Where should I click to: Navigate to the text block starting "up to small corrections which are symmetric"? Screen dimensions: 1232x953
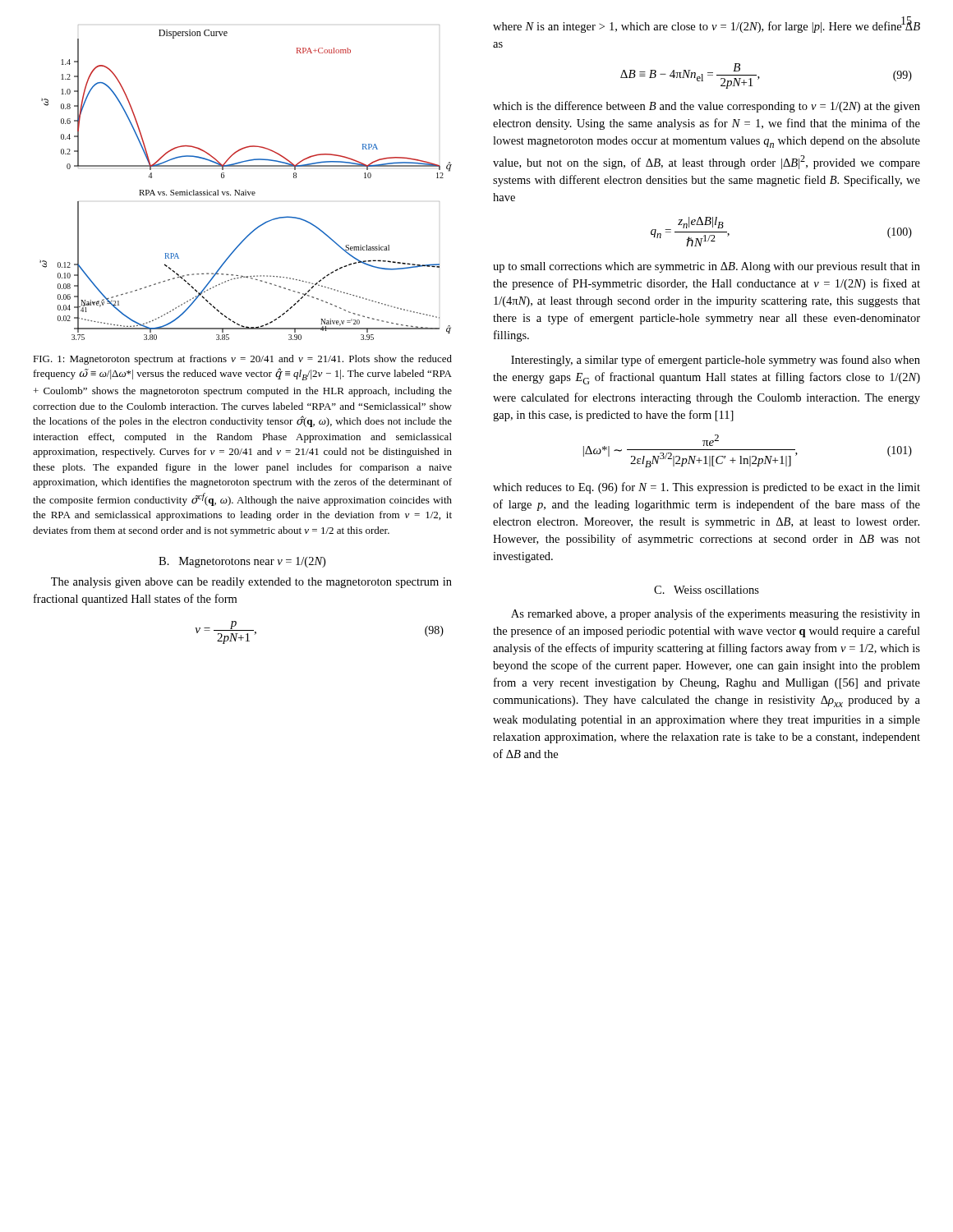tap(707, 267)
